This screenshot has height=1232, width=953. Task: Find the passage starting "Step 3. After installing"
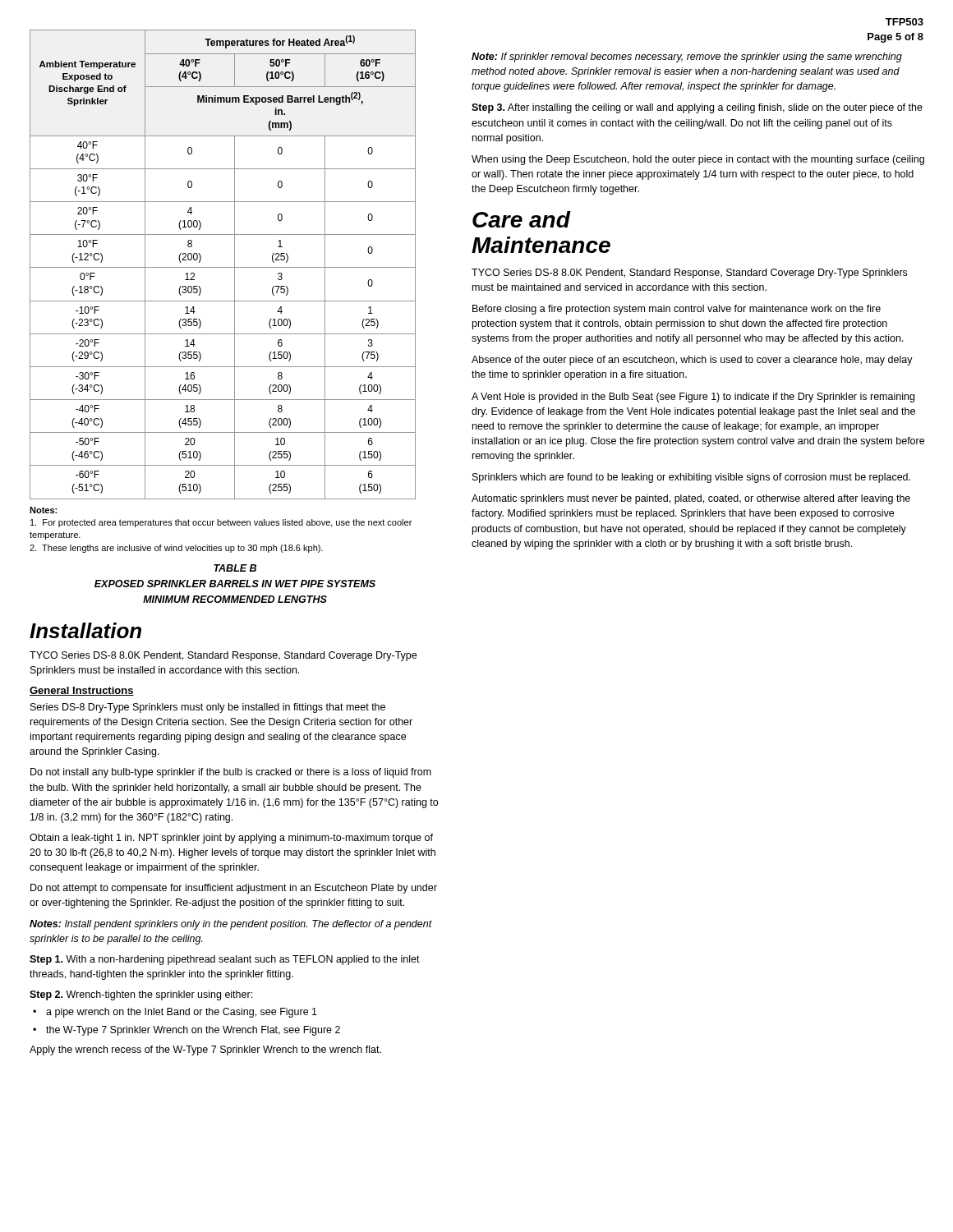tap(697, 123)
